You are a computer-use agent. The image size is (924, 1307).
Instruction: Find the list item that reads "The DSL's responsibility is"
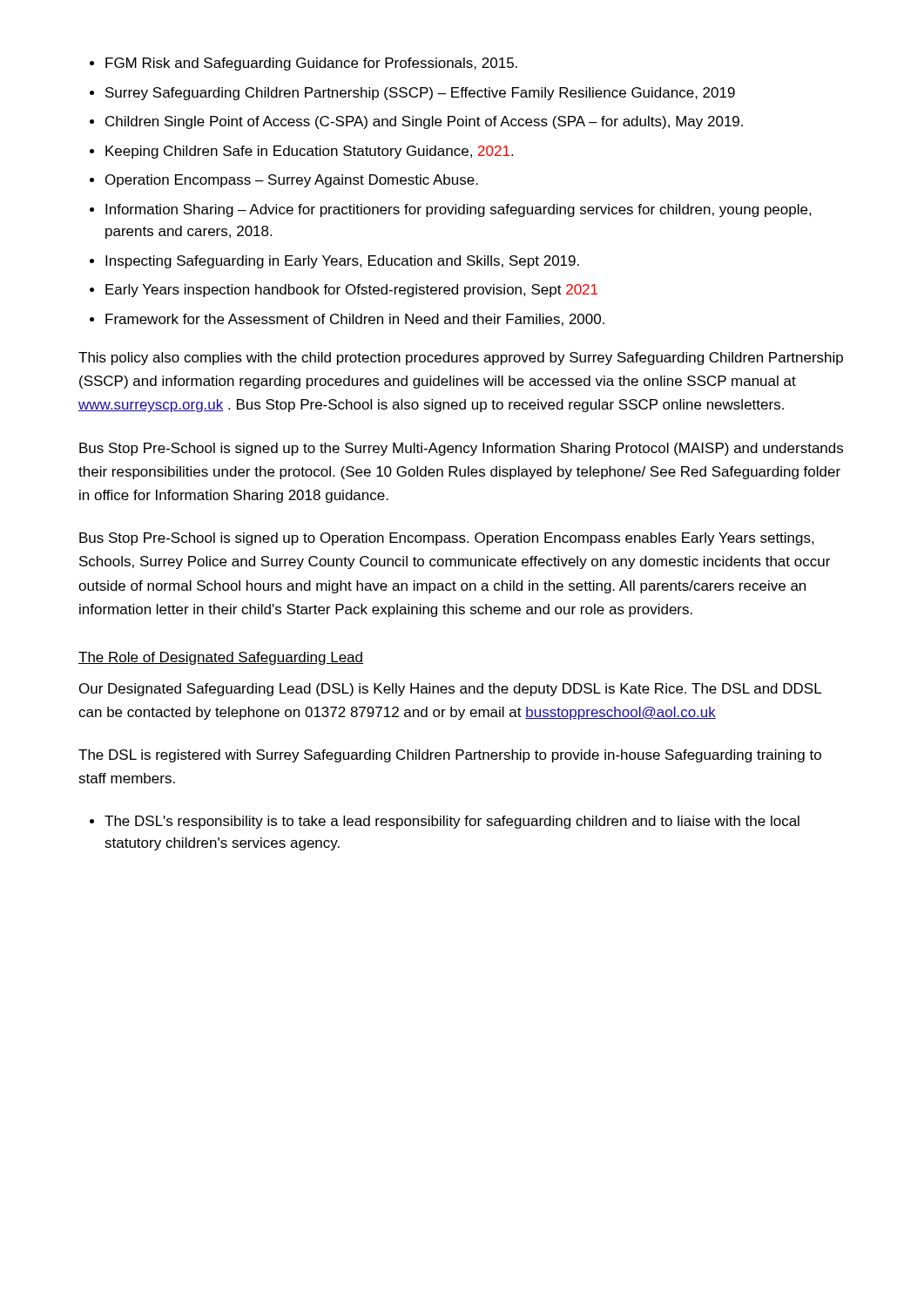click(x=452, y=832)
